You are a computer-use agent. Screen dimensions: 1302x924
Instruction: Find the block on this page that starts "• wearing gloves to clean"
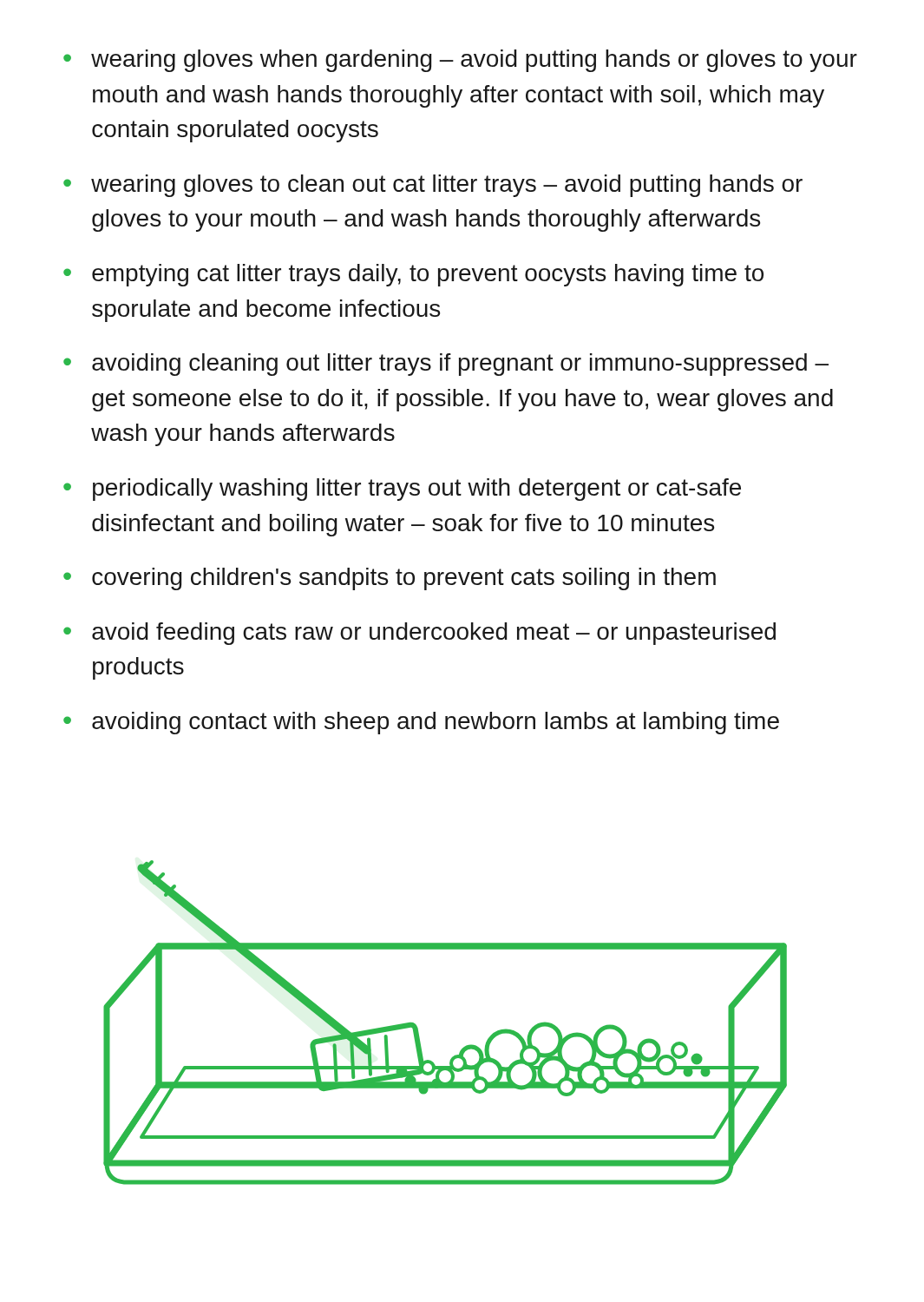click(x=462, y=202)
